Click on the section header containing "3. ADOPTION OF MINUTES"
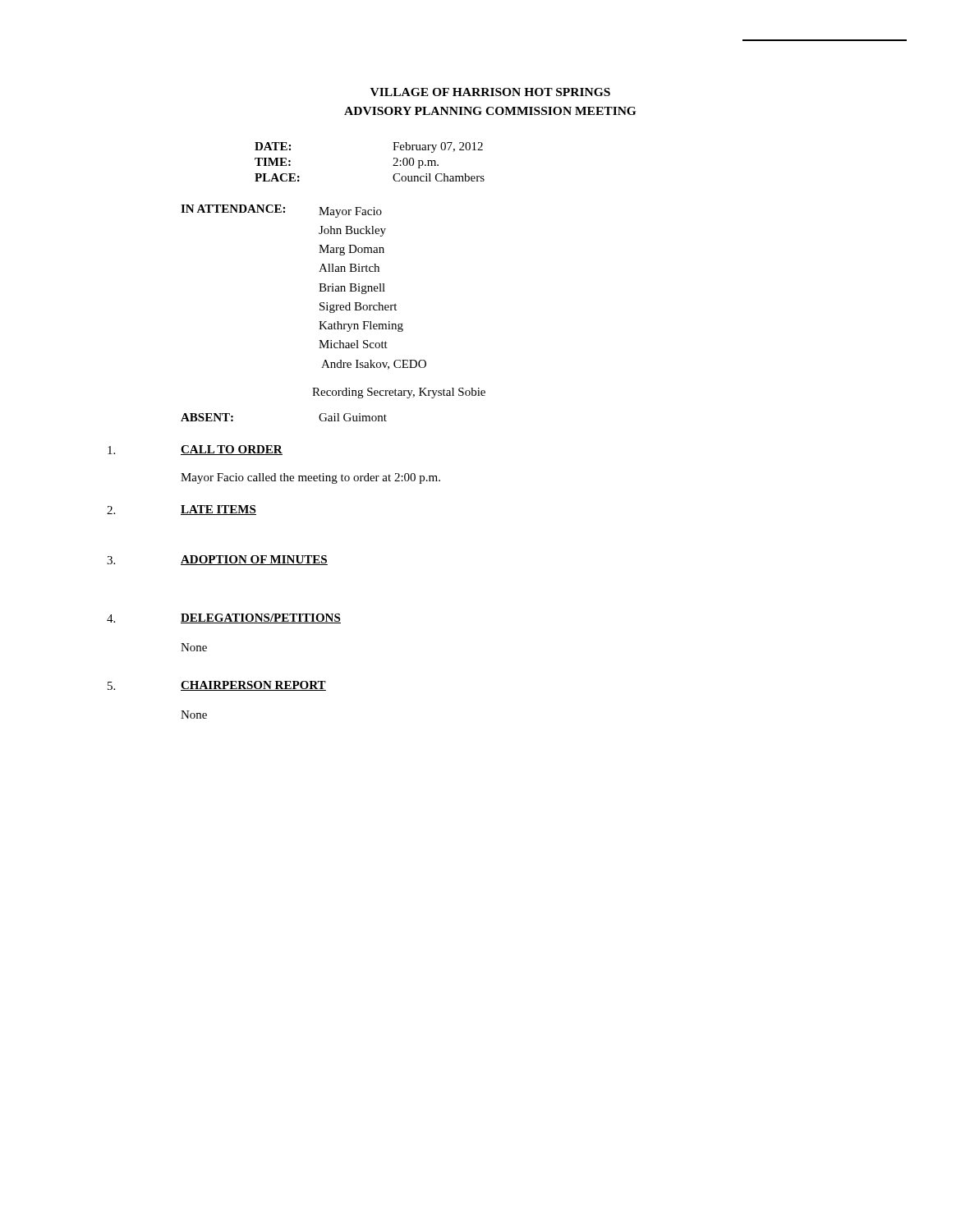Viewport: 956px width, 1232px height. (217, 560)
